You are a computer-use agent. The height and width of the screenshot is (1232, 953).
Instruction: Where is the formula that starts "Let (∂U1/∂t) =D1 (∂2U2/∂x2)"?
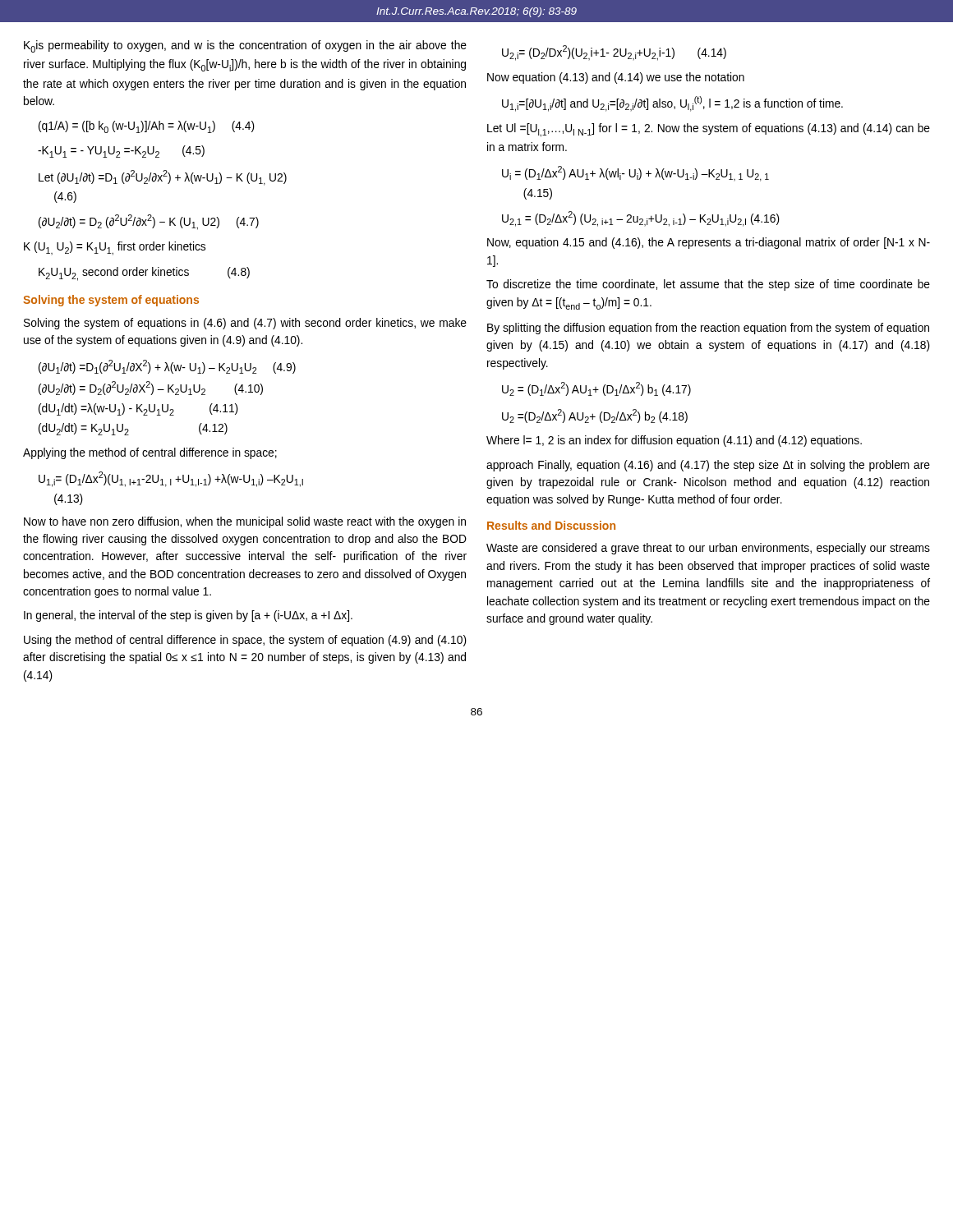pyautogui.click(x=162, y=185)
